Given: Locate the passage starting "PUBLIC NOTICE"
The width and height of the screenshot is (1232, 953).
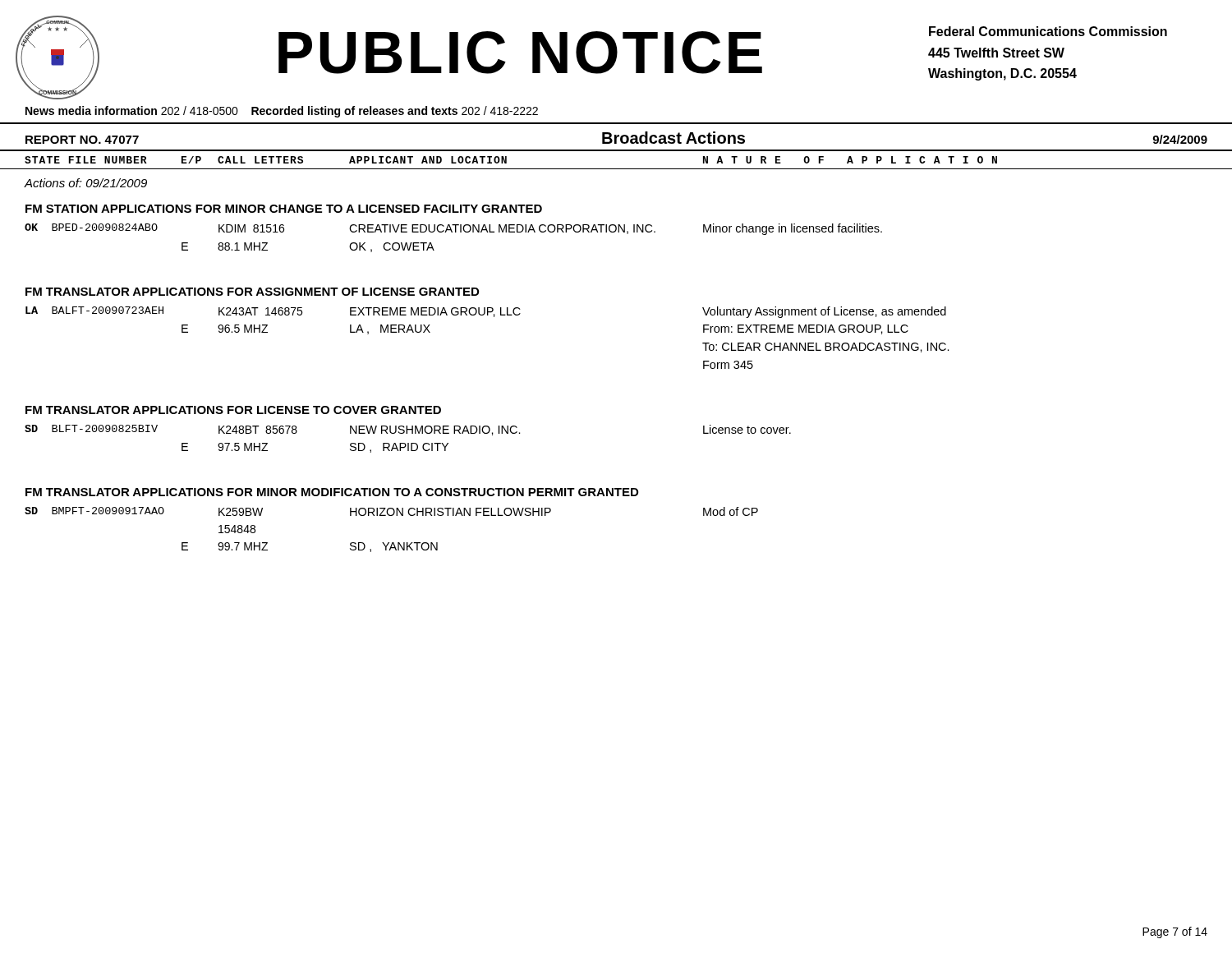Looking at the screenshot, I should (x=521, y=53).
